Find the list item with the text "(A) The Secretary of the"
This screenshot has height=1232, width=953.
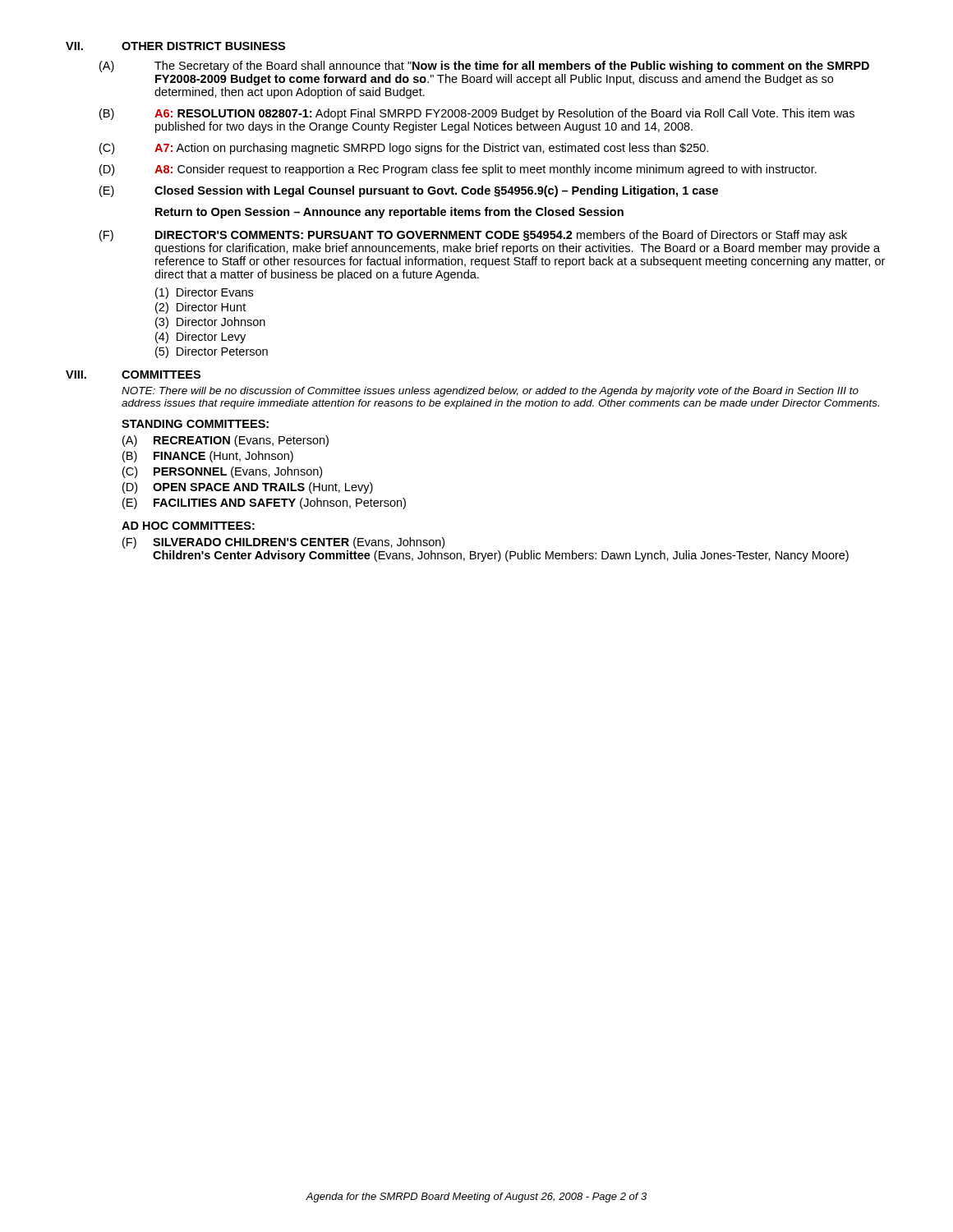click(476, 79)
